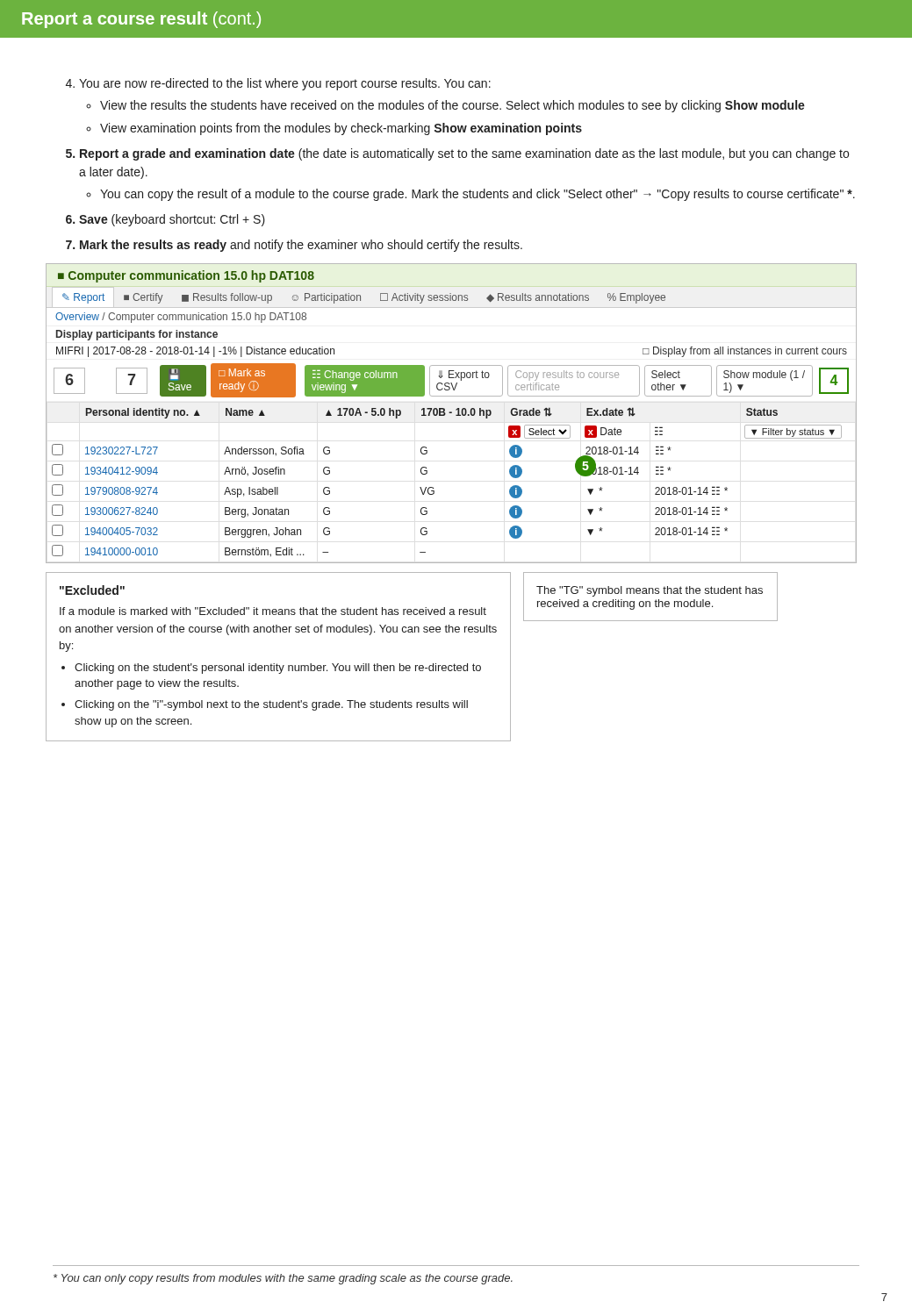Locate the passage starting "Save (keyboard shortcut: Ctrl"
The height and width of the screenshot is (1316, 912).
172,220
